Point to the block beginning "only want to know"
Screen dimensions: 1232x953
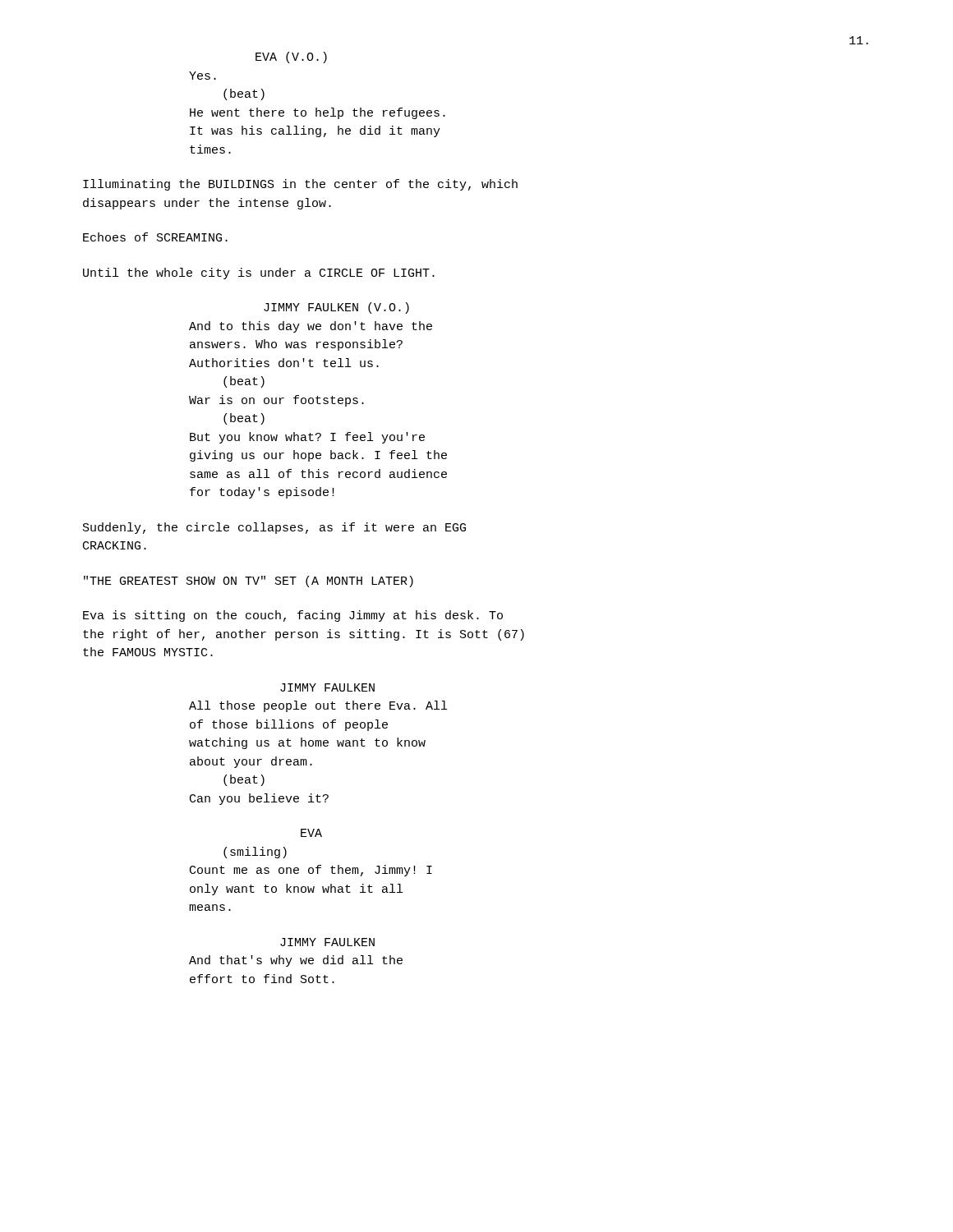(296, 890)
